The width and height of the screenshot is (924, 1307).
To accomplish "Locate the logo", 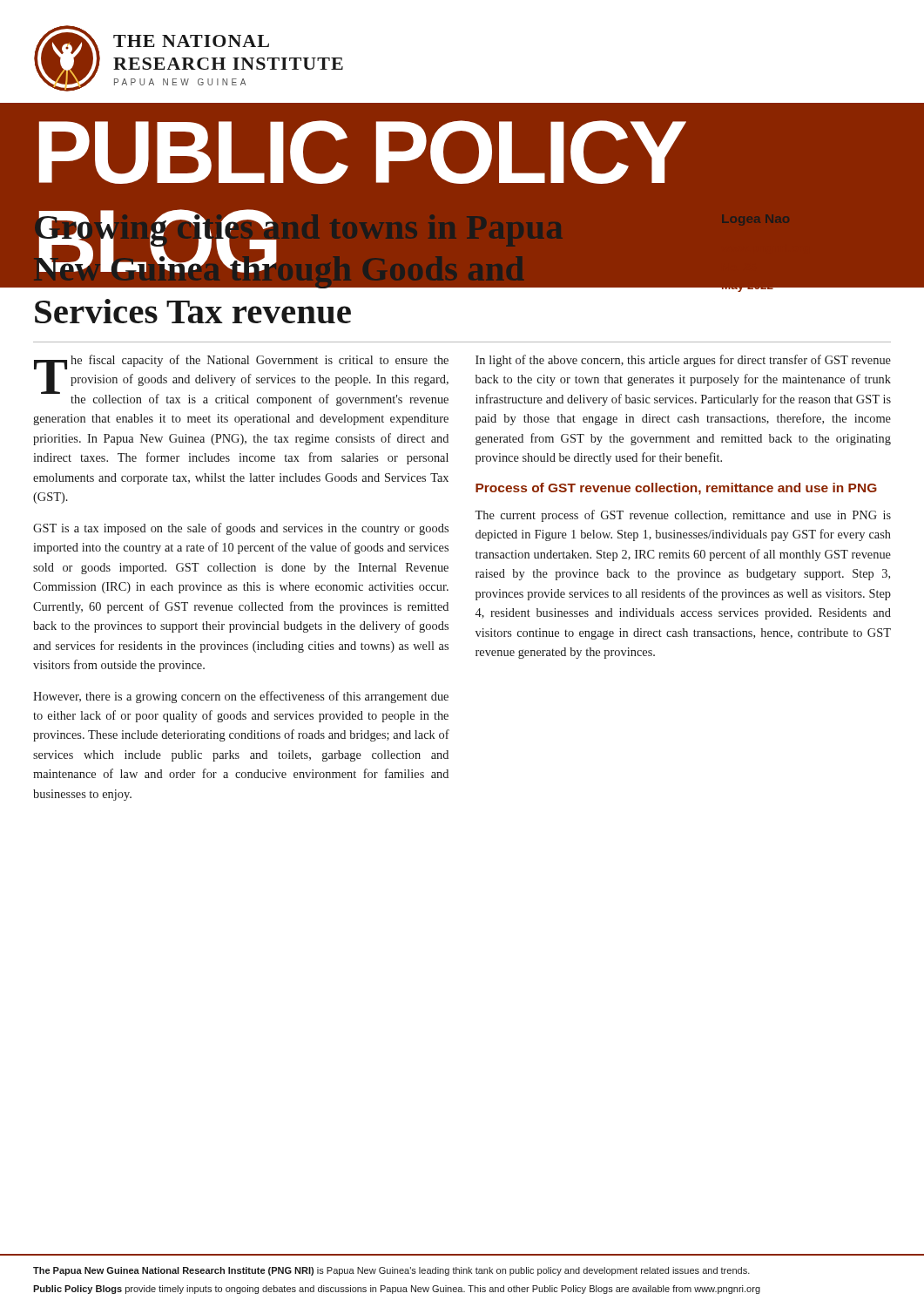I will (67, 58).
